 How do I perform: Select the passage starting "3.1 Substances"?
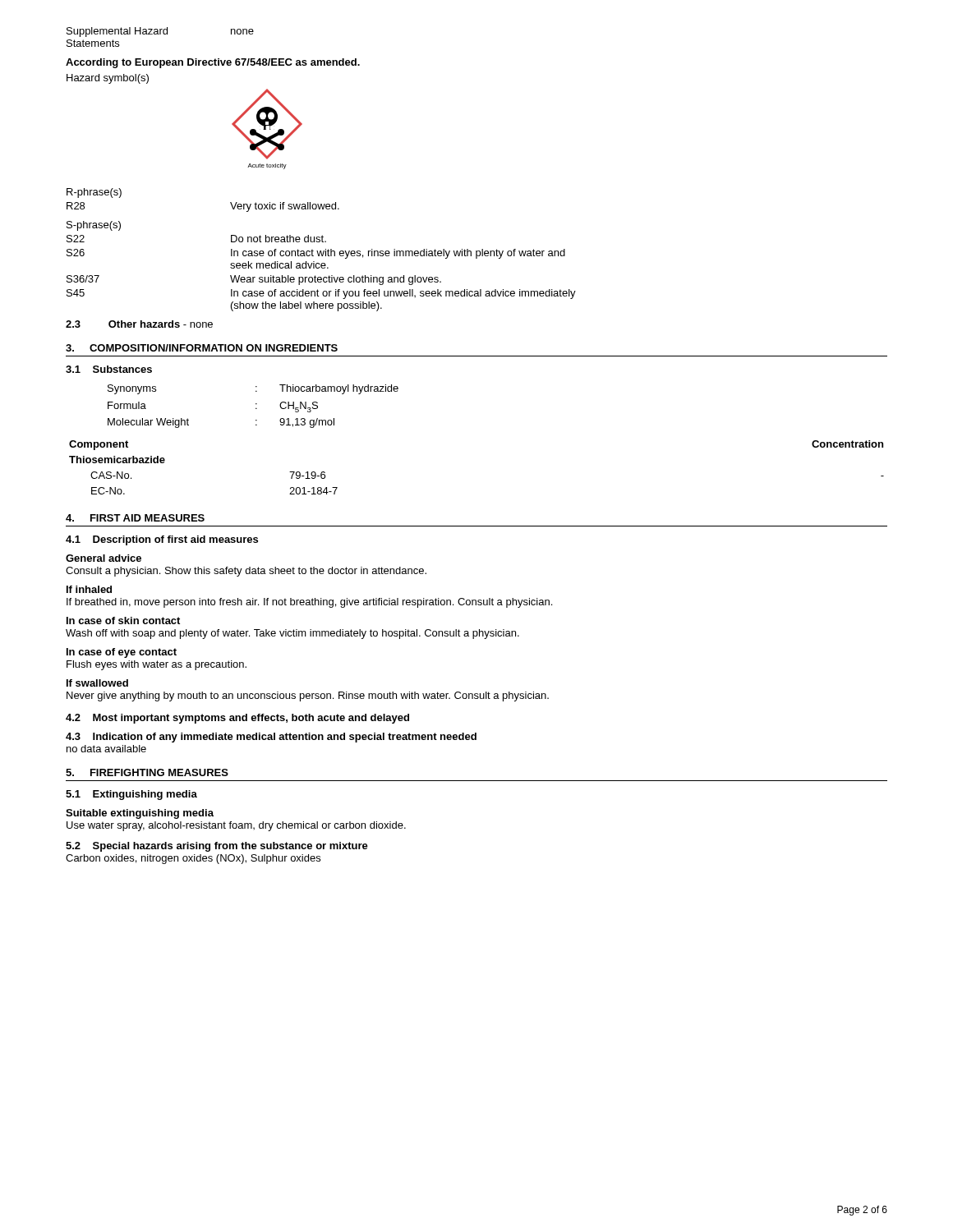(x=109, y=369)
